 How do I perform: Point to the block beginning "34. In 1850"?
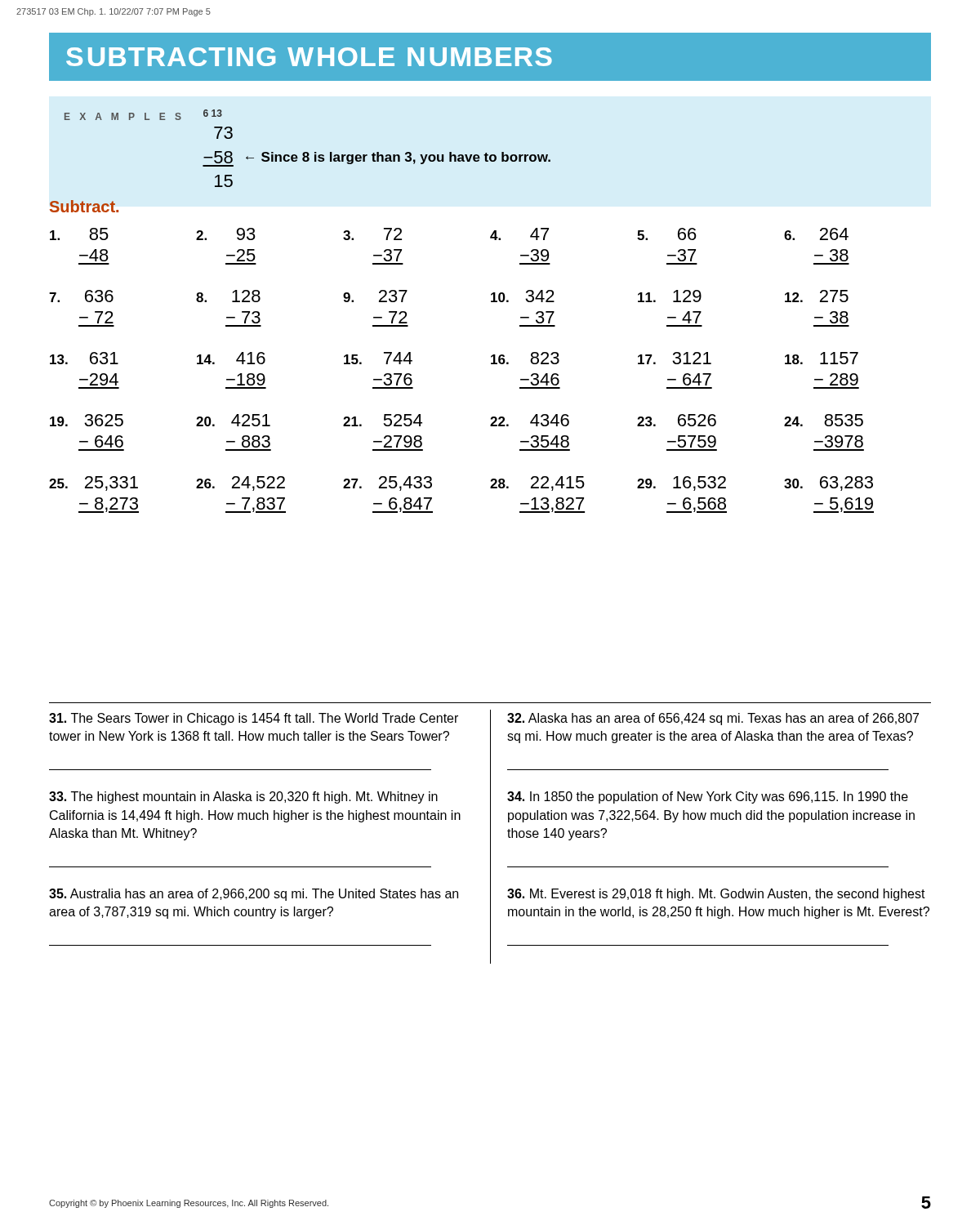711,828
